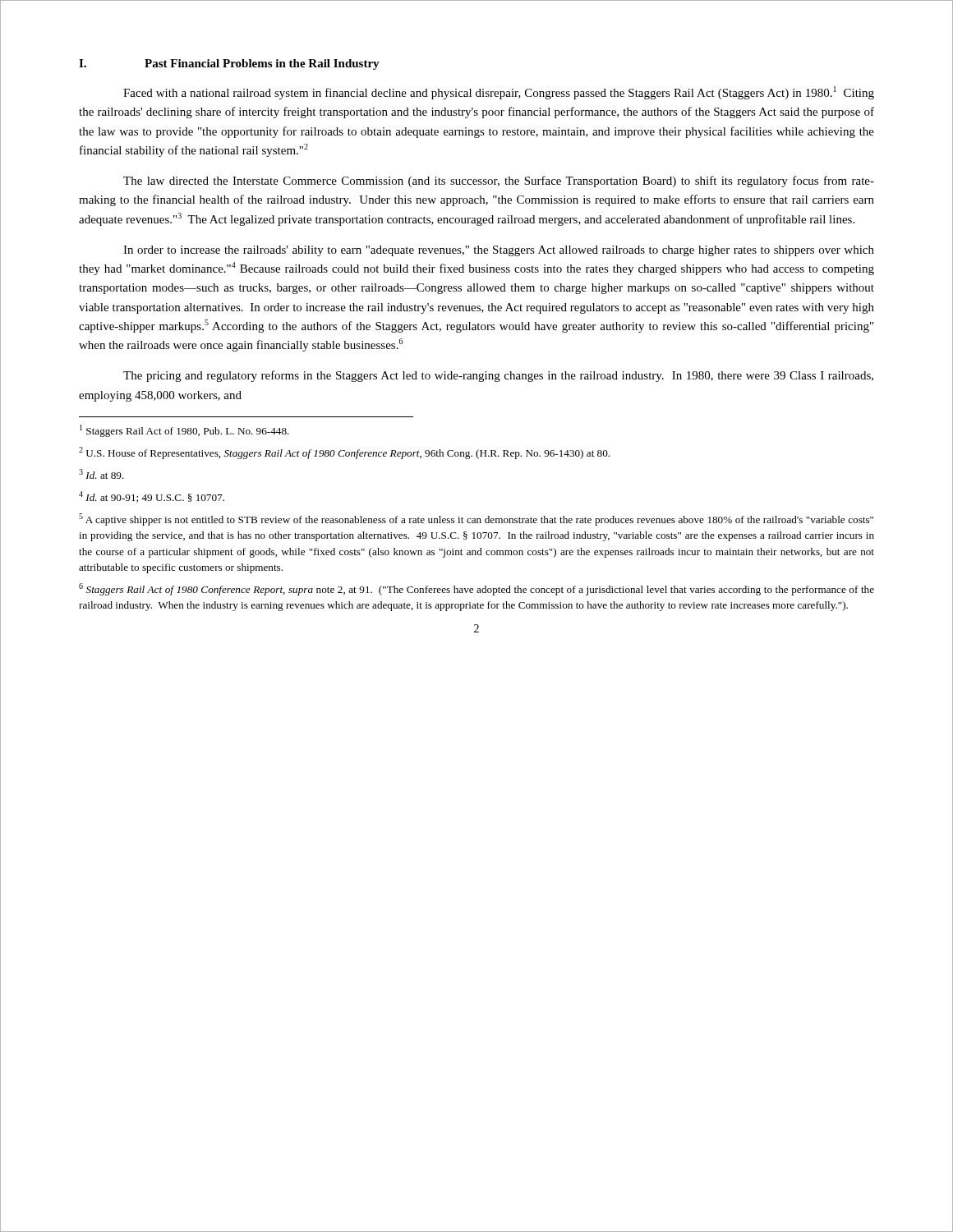Screen dimensions: 1232x953
Task: Where is the passage that starts "2 U.S. House of Representatives,"?
Action: point(345,452)
